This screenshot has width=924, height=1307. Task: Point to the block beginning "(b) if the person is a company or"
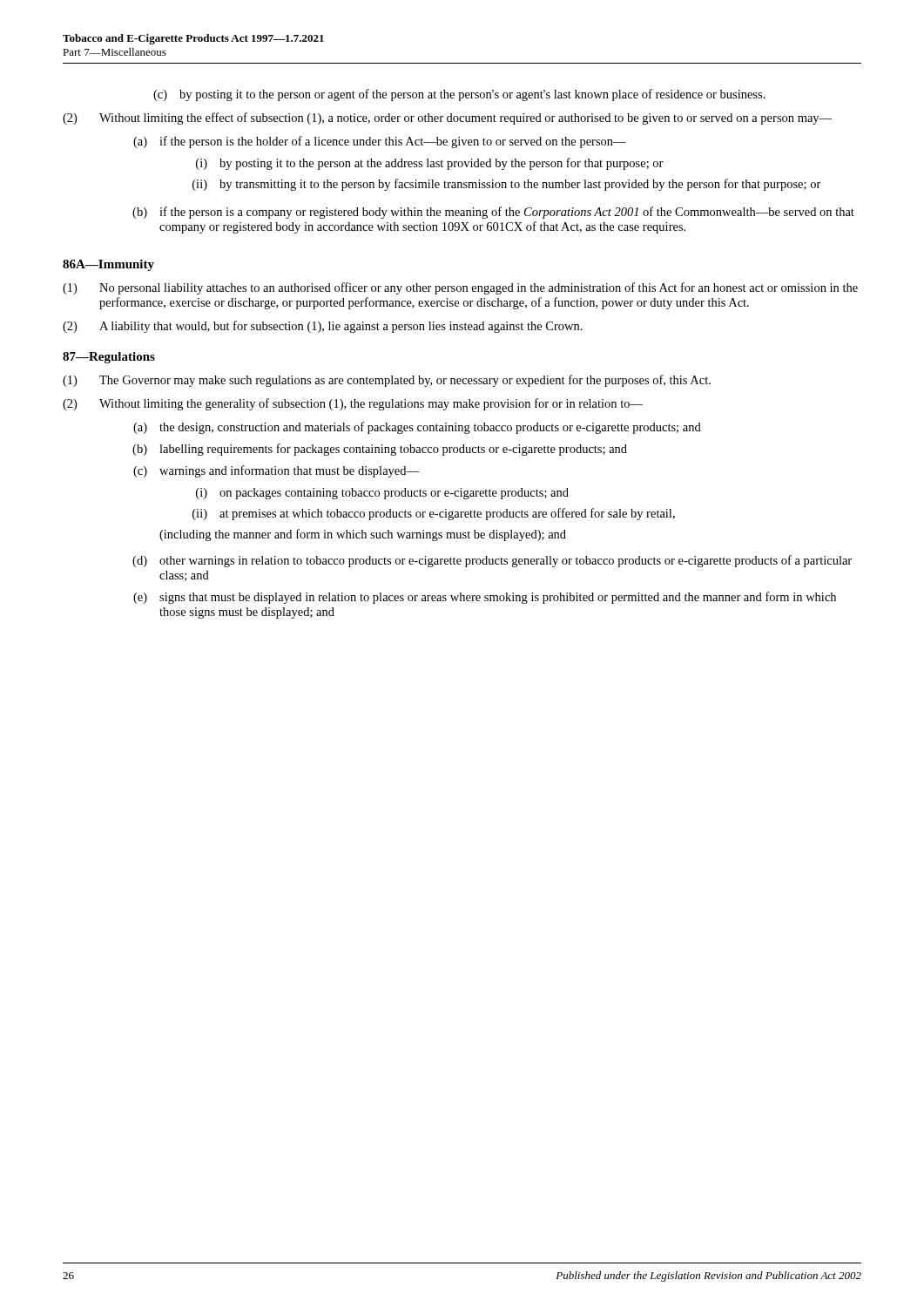click(x=480, y=220)
